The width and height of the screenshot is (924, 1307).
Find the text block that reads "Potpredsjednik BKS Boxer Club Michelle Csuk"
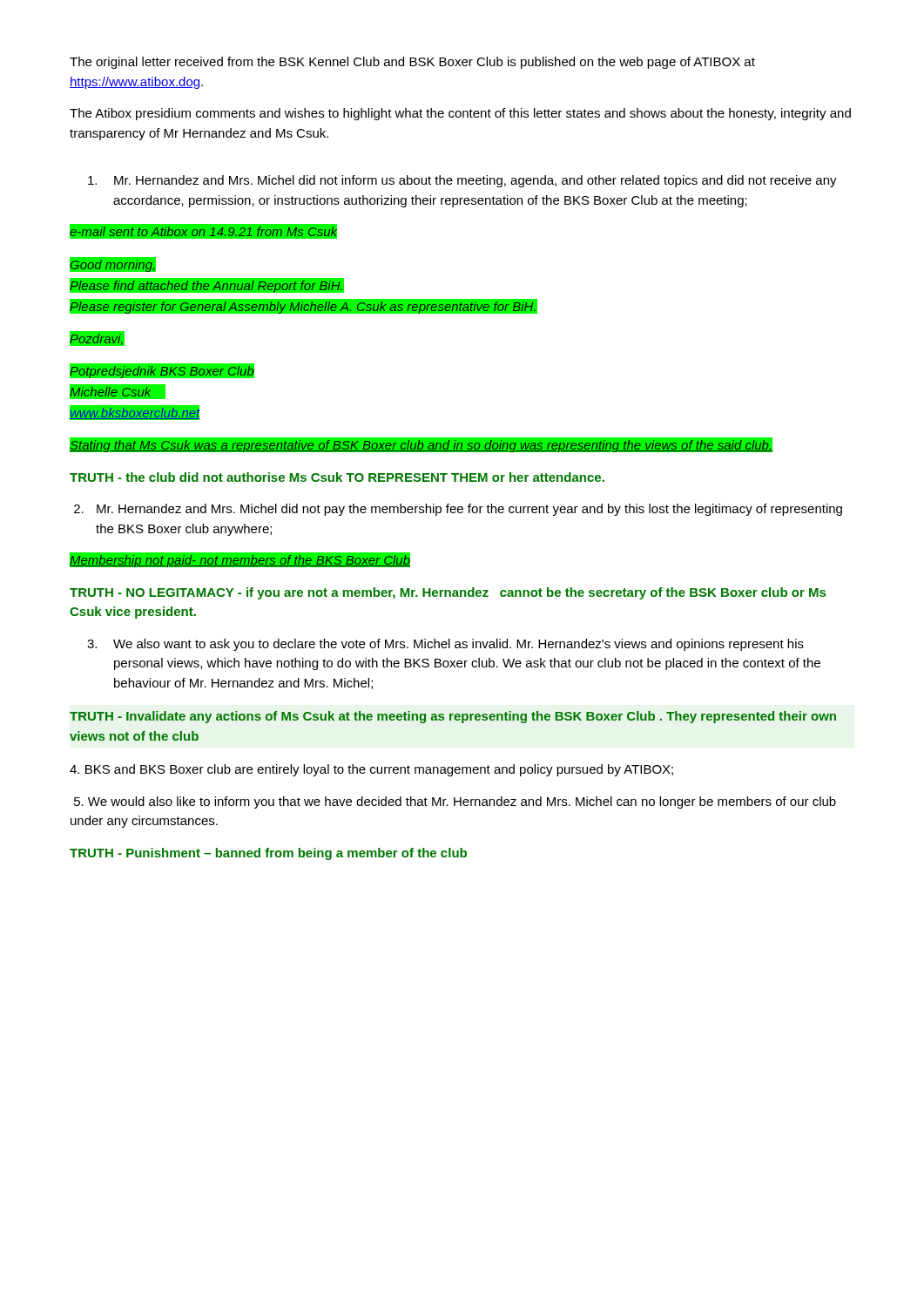[162, 392]
